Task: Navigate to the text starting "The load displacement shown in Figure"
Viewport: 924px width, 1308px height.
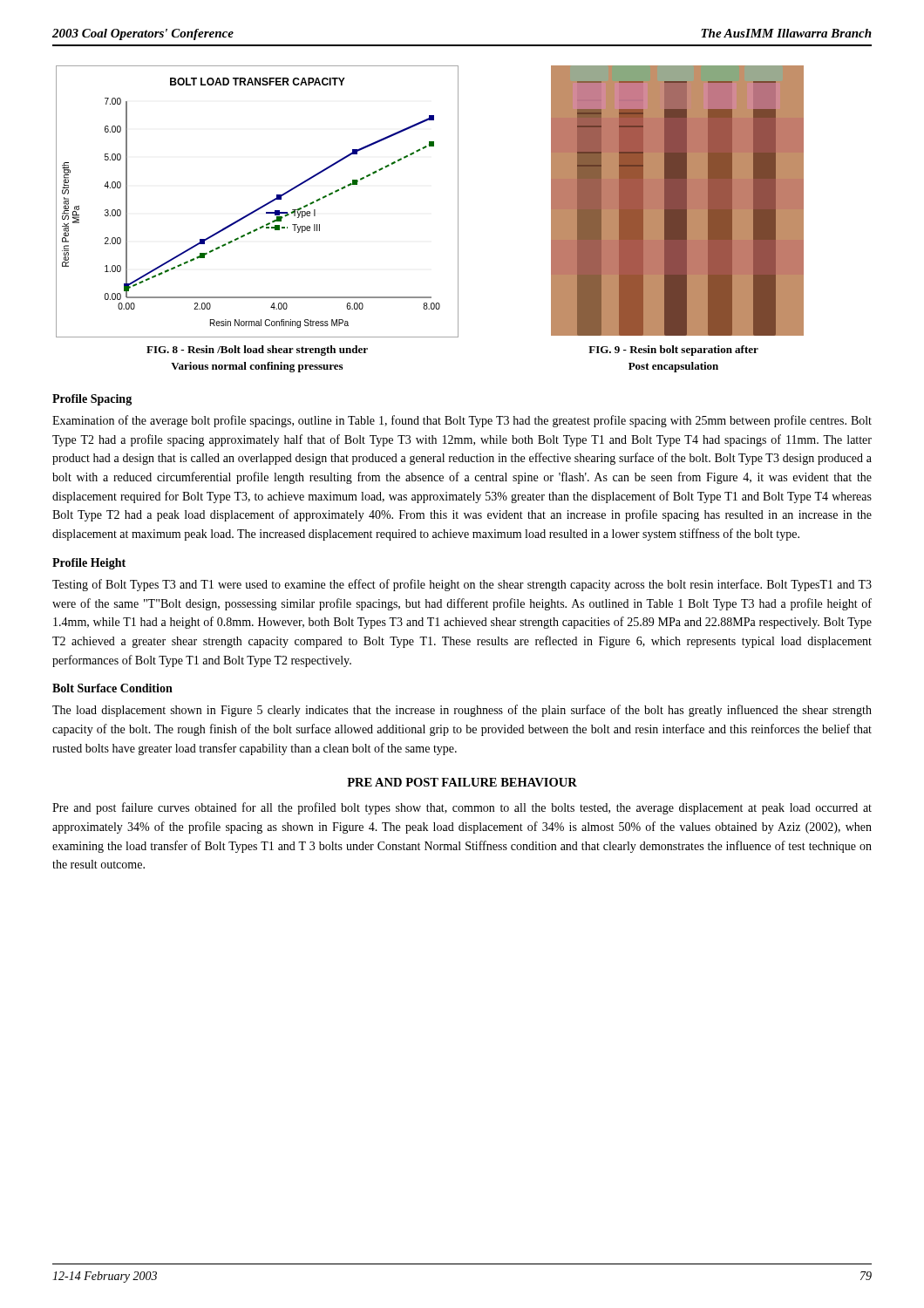Action: (462, 729)
